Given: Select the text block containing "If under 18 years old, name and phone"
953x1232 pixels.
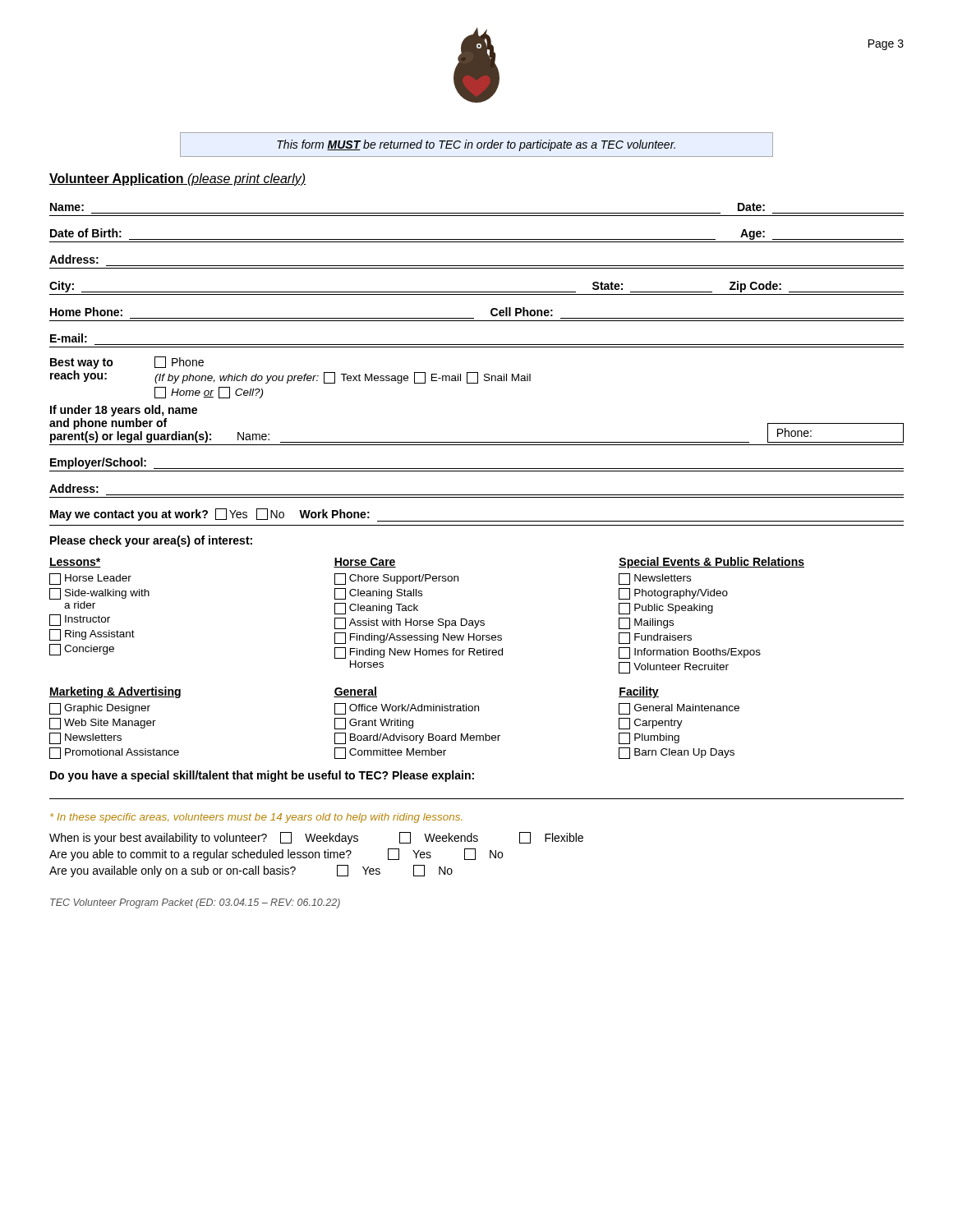Looking at the screenshot, I should click(x=124, y=411).
